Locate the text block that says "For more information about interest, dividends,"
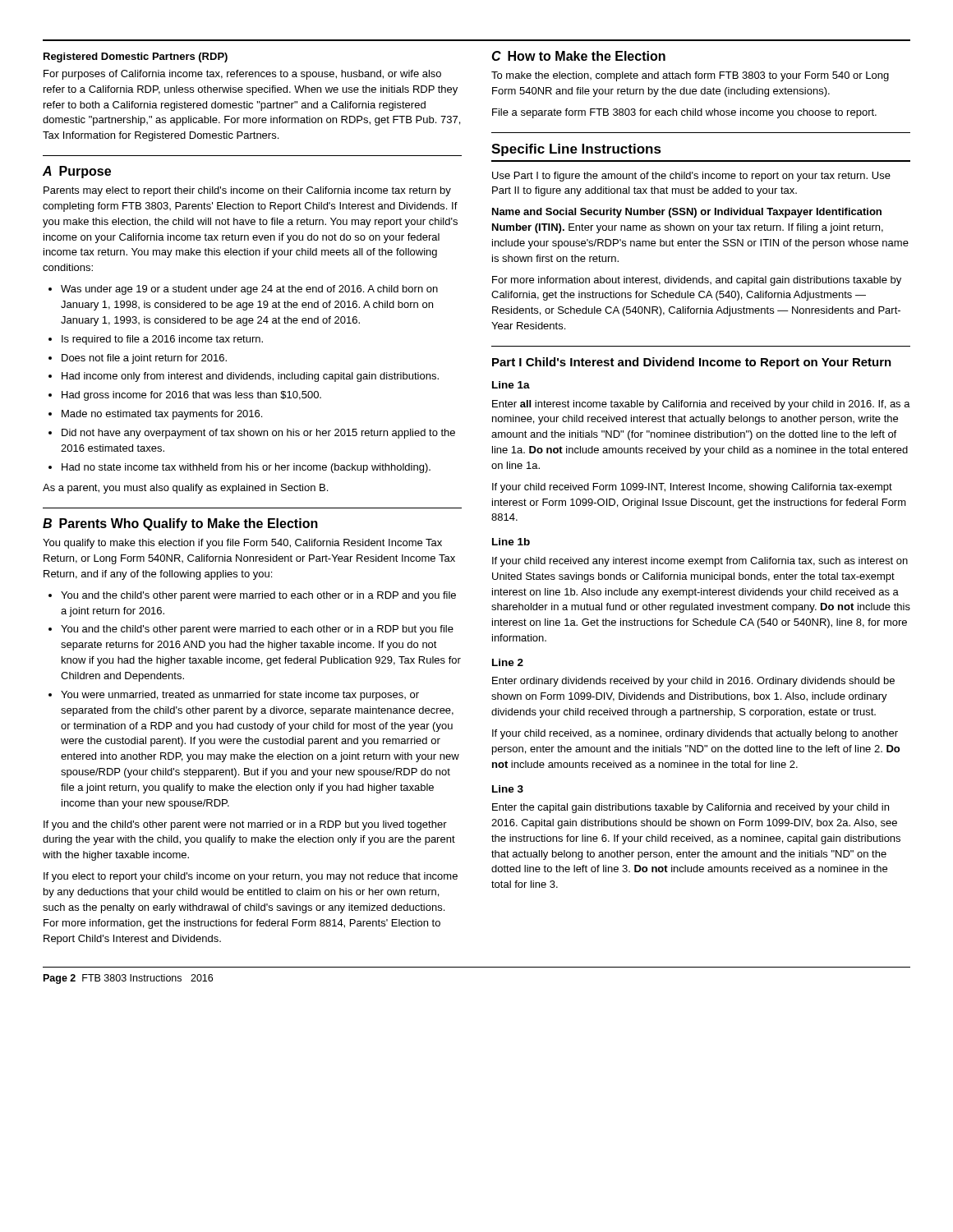Image resolution: width=953 pixels, height=1232 pixels. [701, 303]
